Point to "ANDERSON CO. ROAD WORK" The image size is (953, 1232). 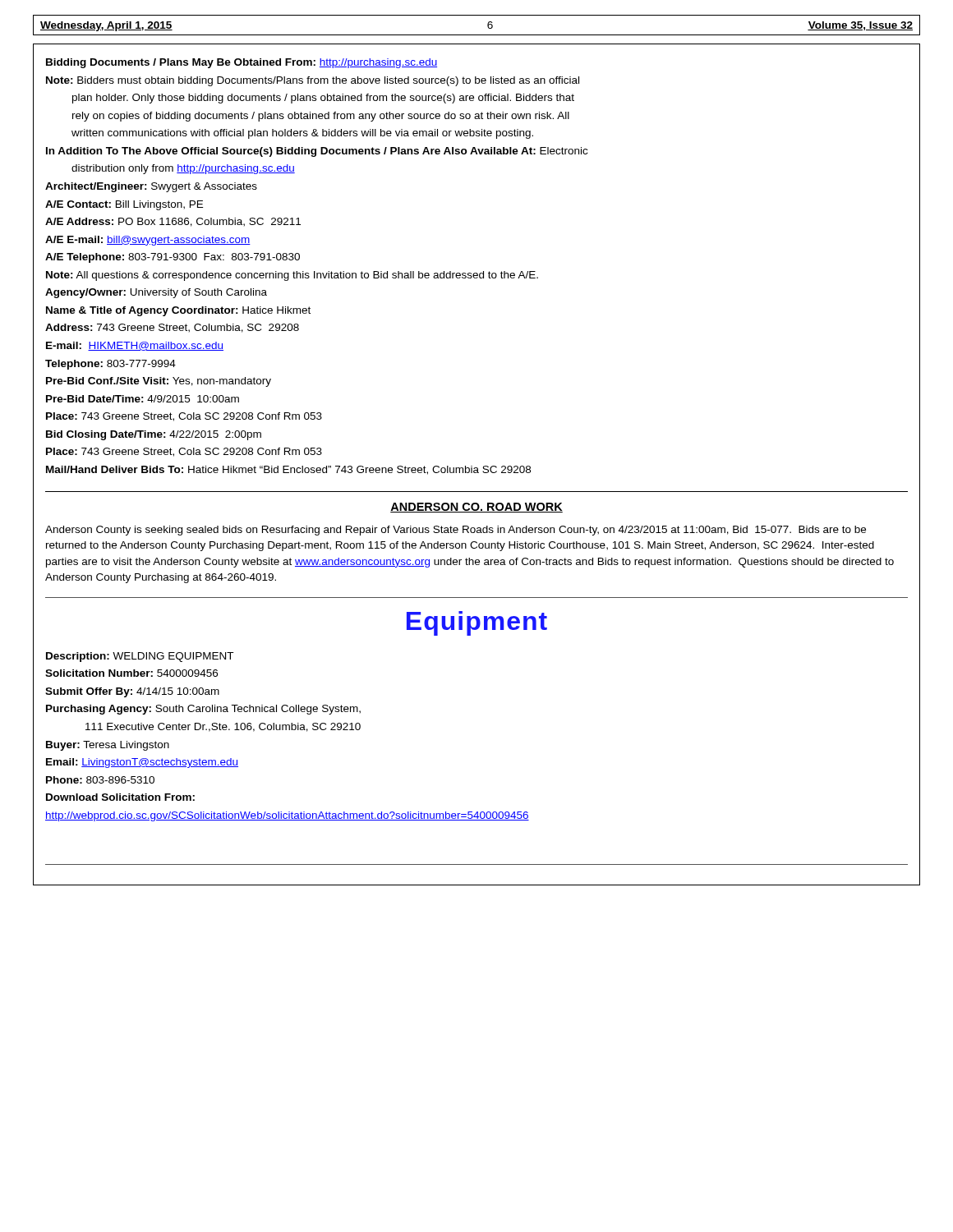pyautogui.click(x=476, y=506)
